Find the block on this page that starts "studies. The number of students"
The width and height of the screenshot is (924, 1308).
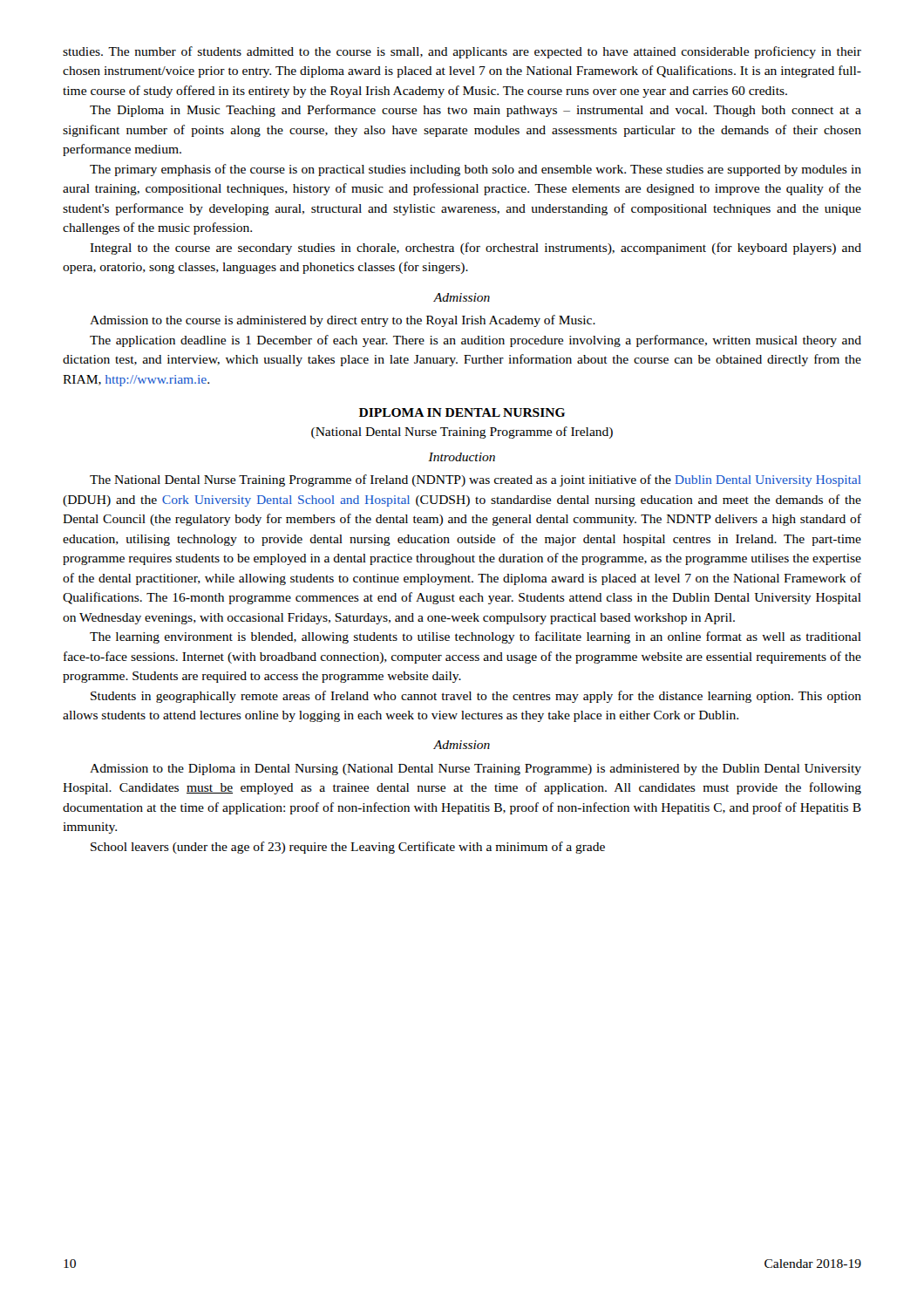(462, 71)
